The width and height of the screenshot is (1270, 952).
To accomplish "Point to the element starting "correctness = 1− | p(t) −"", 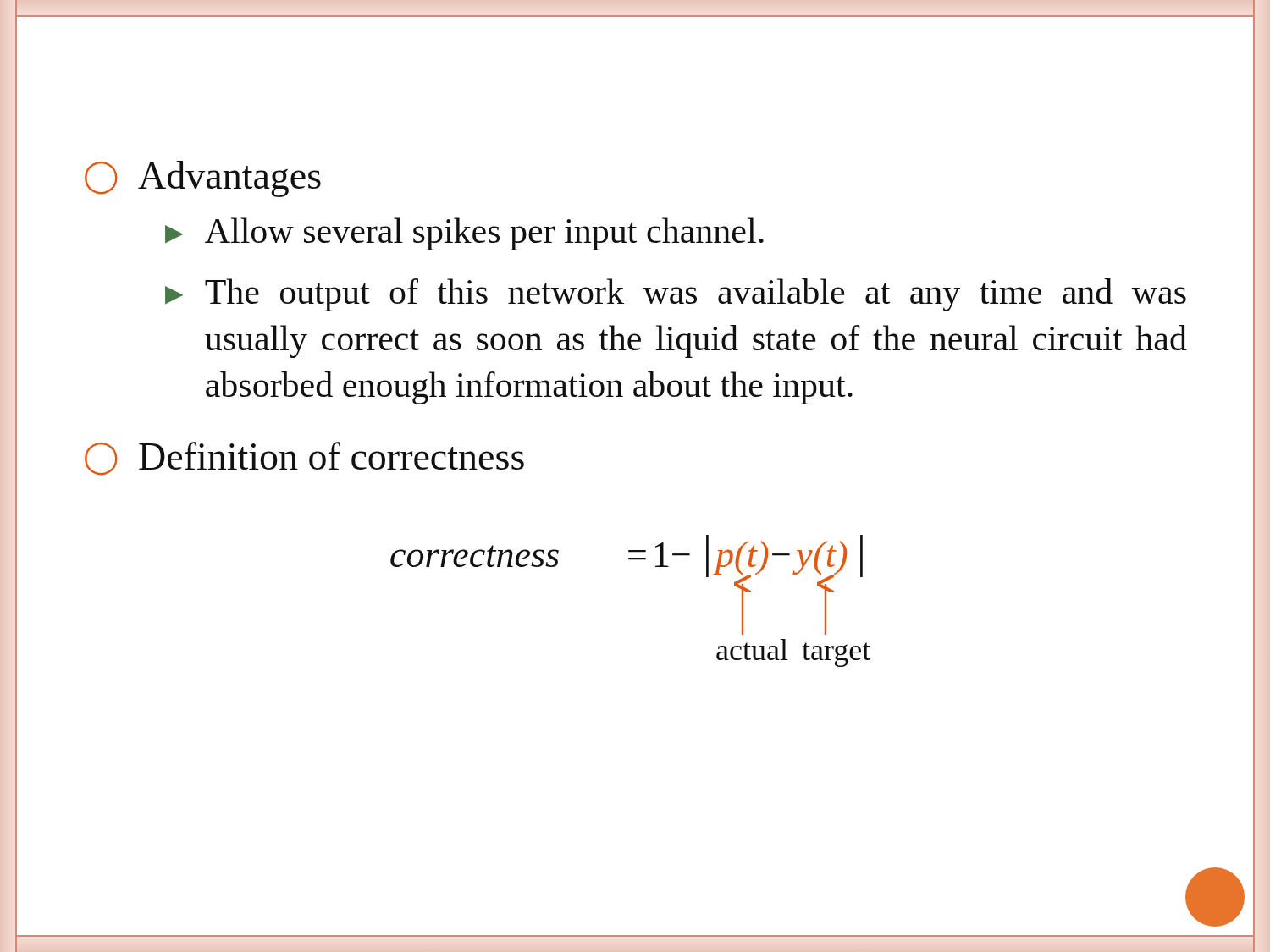I will click(635, 592).
